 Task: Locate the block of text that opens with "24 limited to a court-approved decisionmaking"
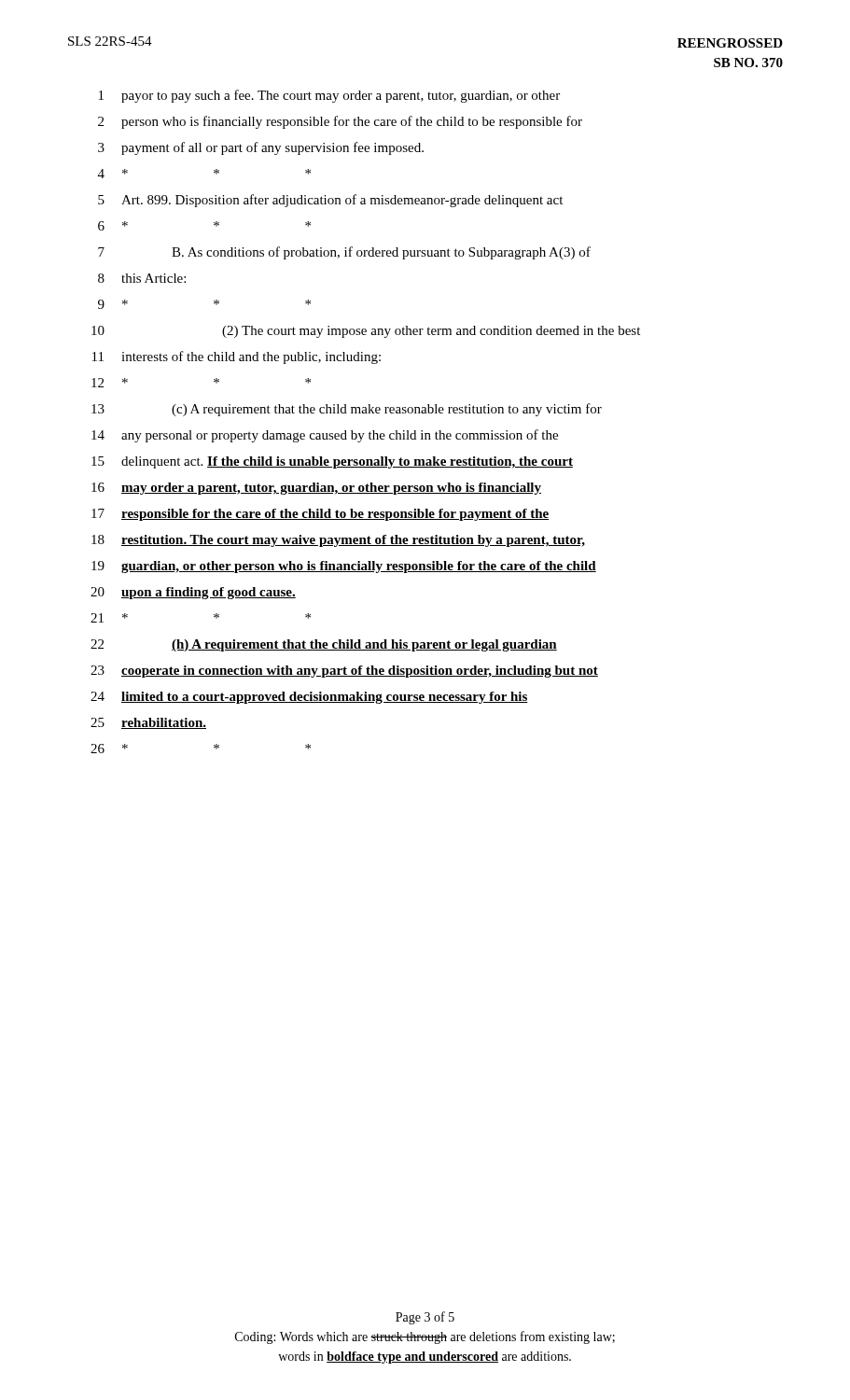point(425,697)
